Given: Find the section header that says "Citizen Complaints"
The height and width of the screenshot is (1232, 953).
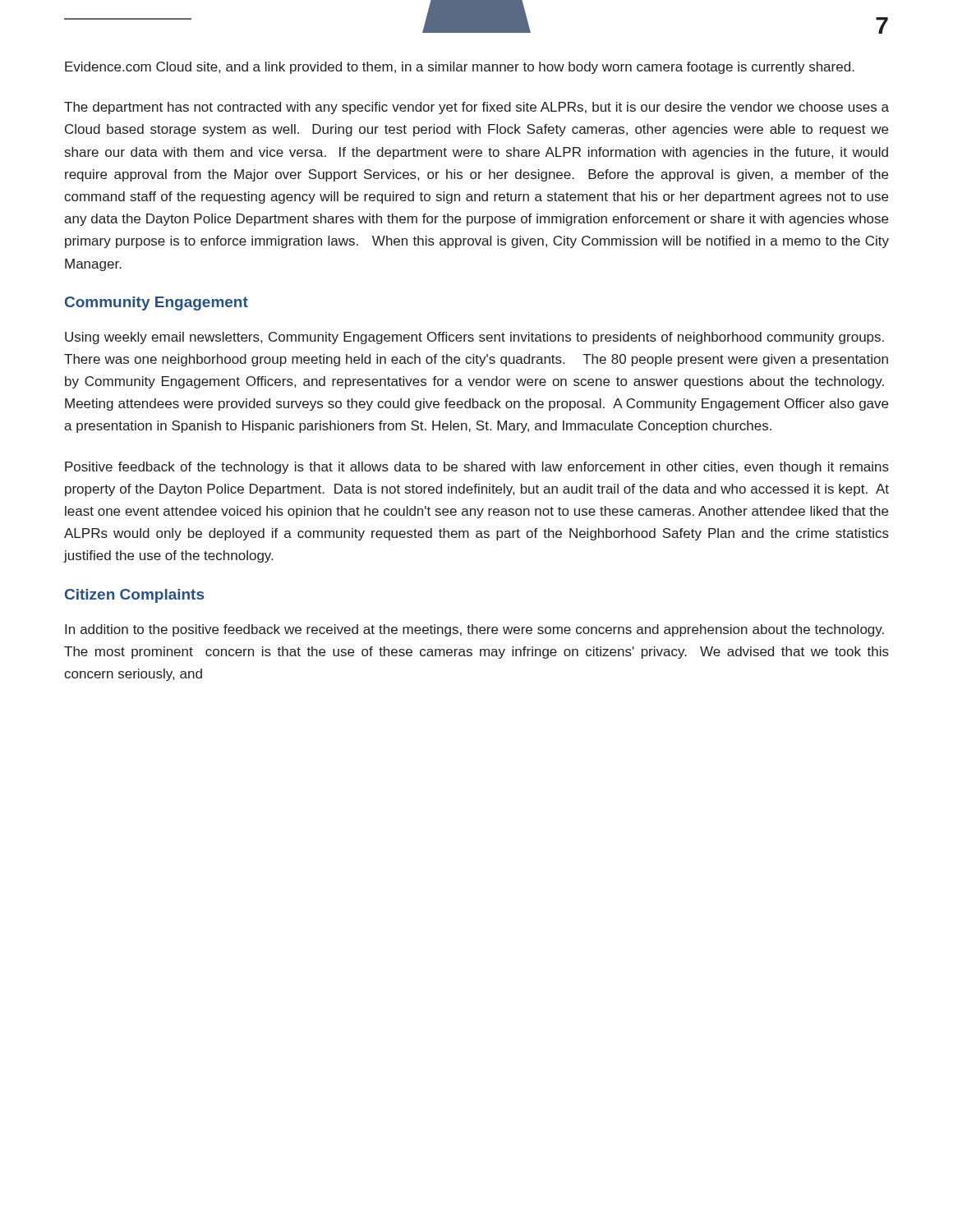Looking at the screenshot, I should 134,594.
